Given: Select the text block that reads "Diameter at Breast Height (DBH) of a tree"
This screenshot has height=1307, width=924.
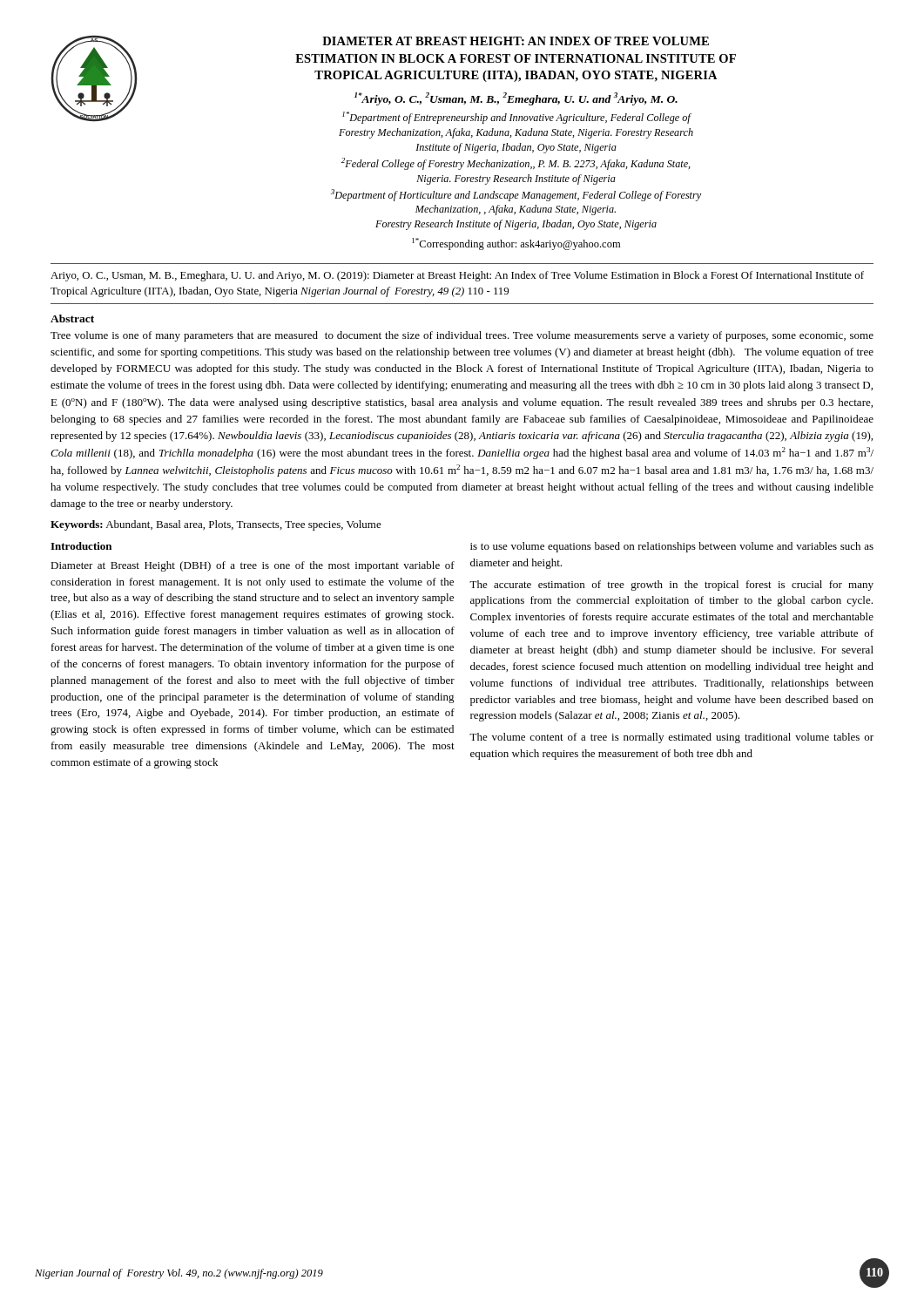Looking at the screenshot, I should pos(252,664).
